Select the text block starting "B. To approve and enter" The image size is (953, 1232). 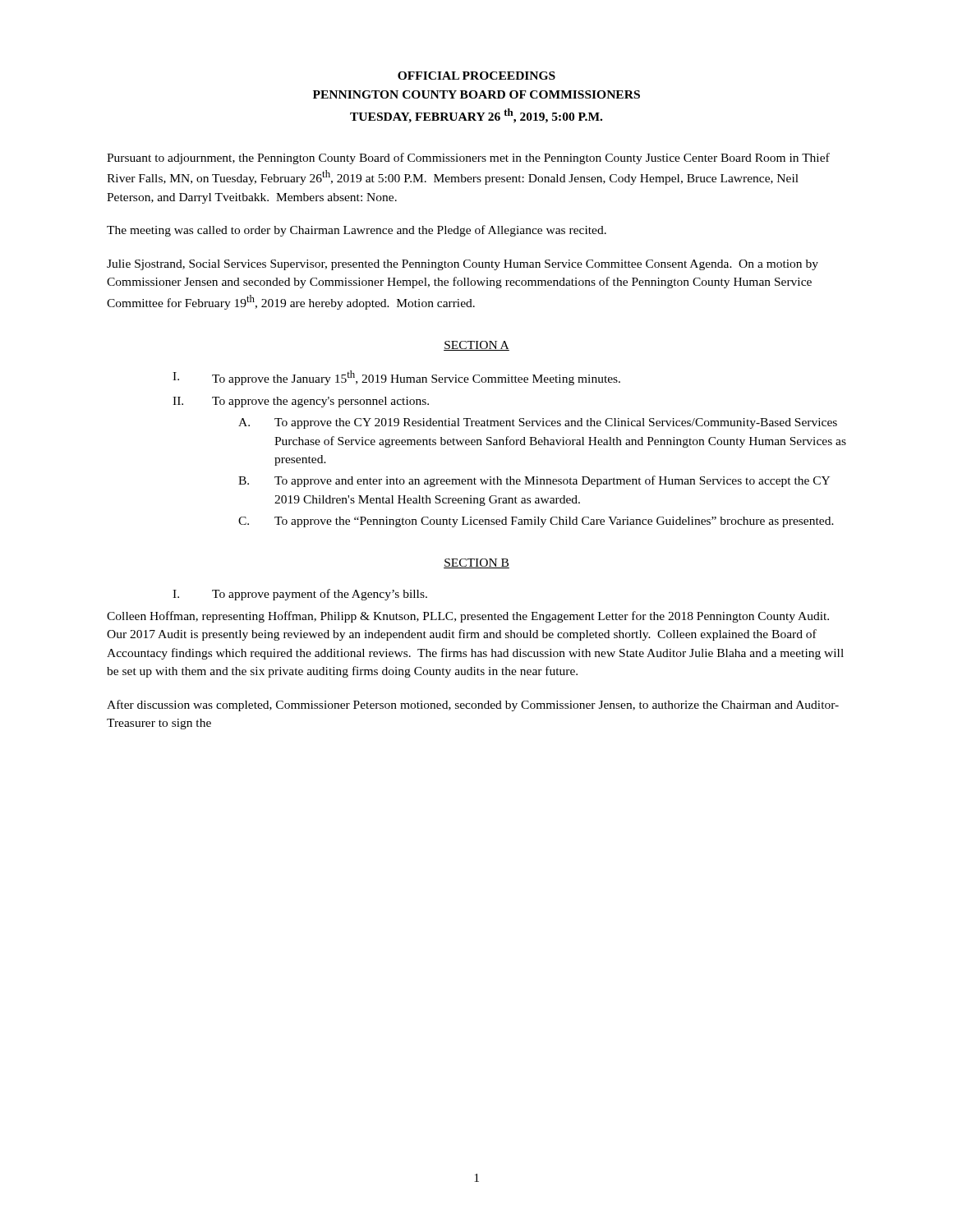542,490
